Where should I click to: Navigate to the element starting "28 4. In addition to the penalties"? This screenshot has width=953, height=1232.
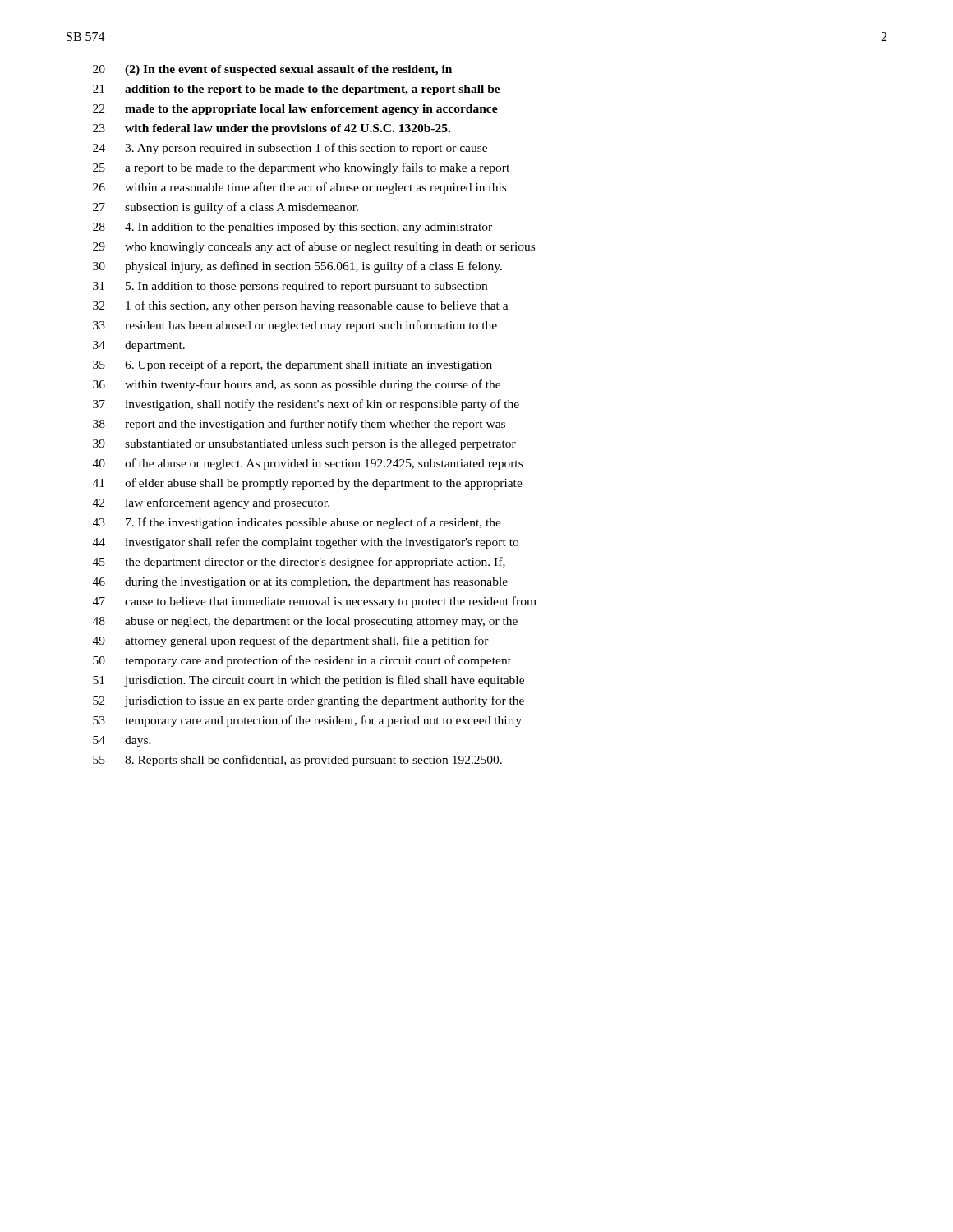[476, 247]
